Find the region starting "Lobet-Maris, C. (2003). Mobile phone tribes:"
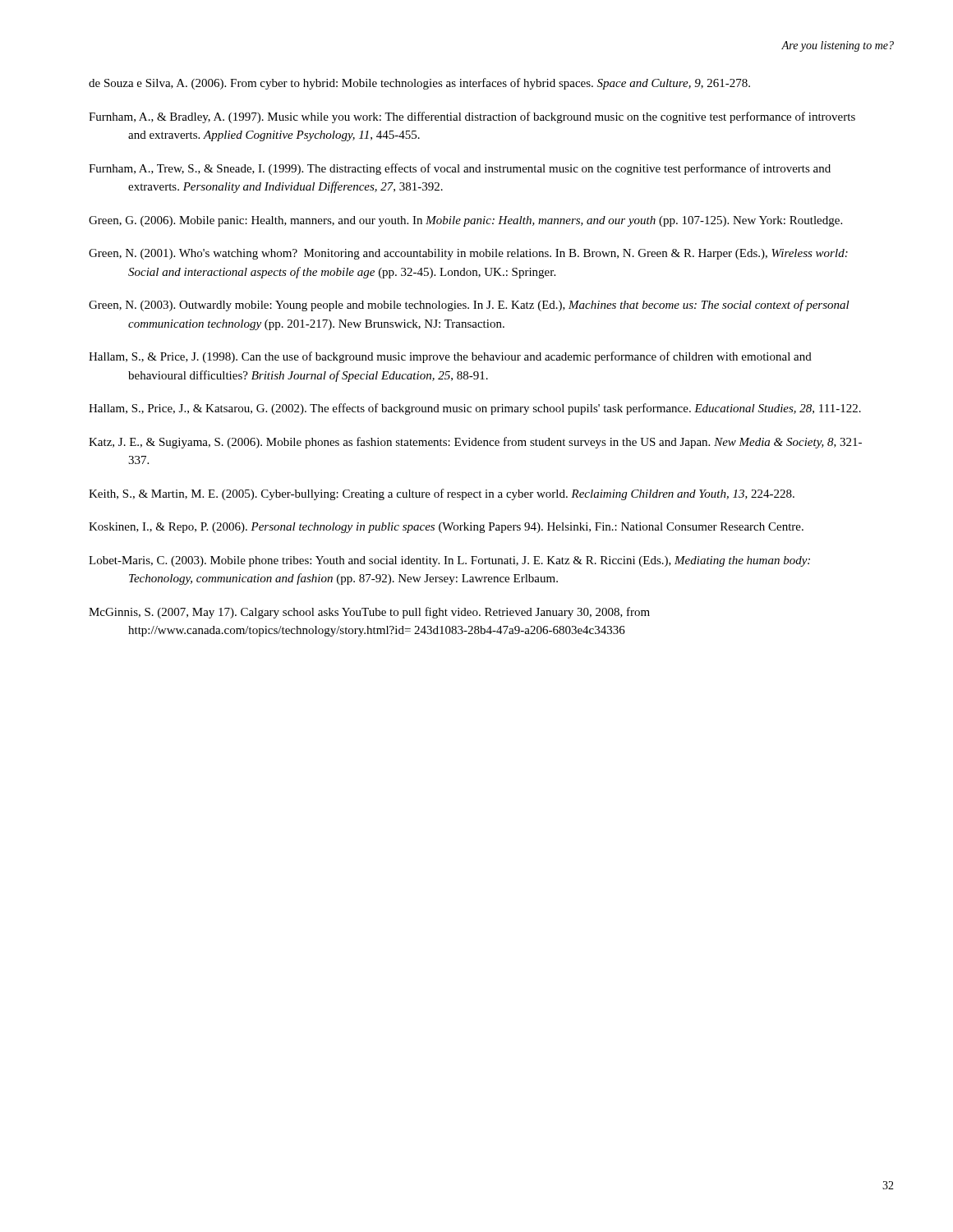Image resolution: width=953 pixels, height=1232 pixels. (450, 569)
